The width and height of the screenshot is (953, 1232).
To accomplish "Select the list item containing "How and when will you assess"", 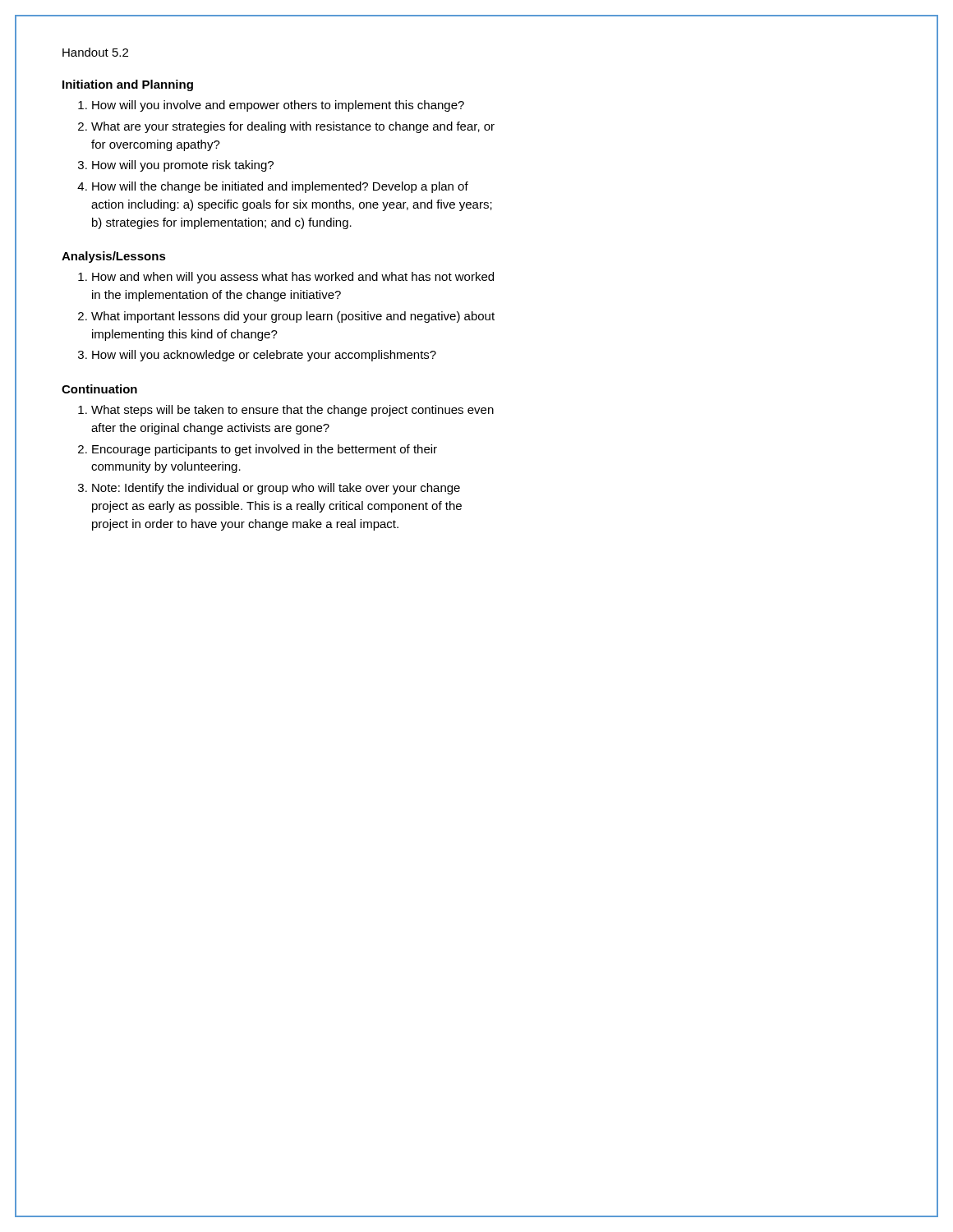I will coord(293,286).
